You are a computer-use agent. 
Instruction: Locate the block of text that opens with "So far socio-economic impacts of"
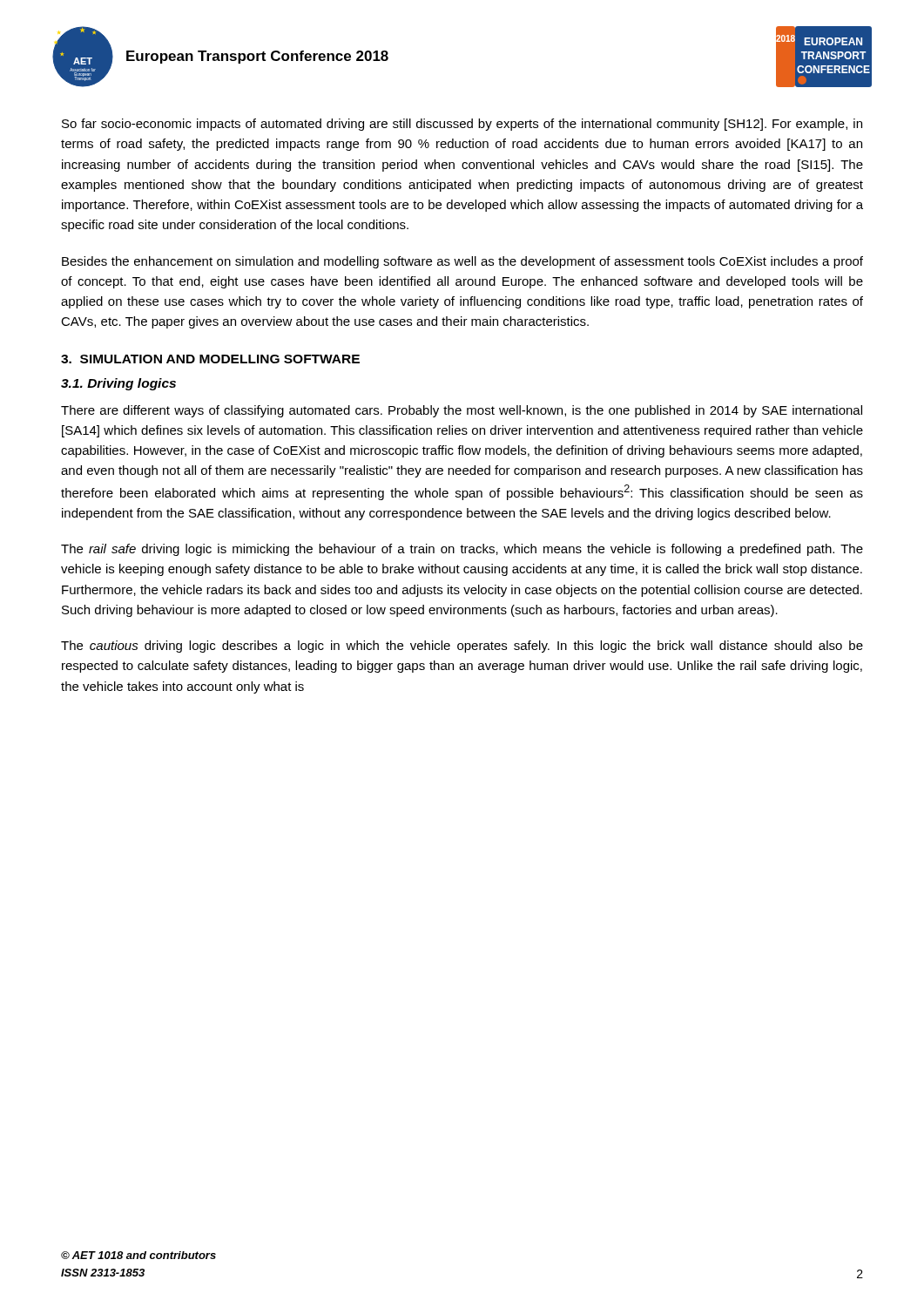462,174
